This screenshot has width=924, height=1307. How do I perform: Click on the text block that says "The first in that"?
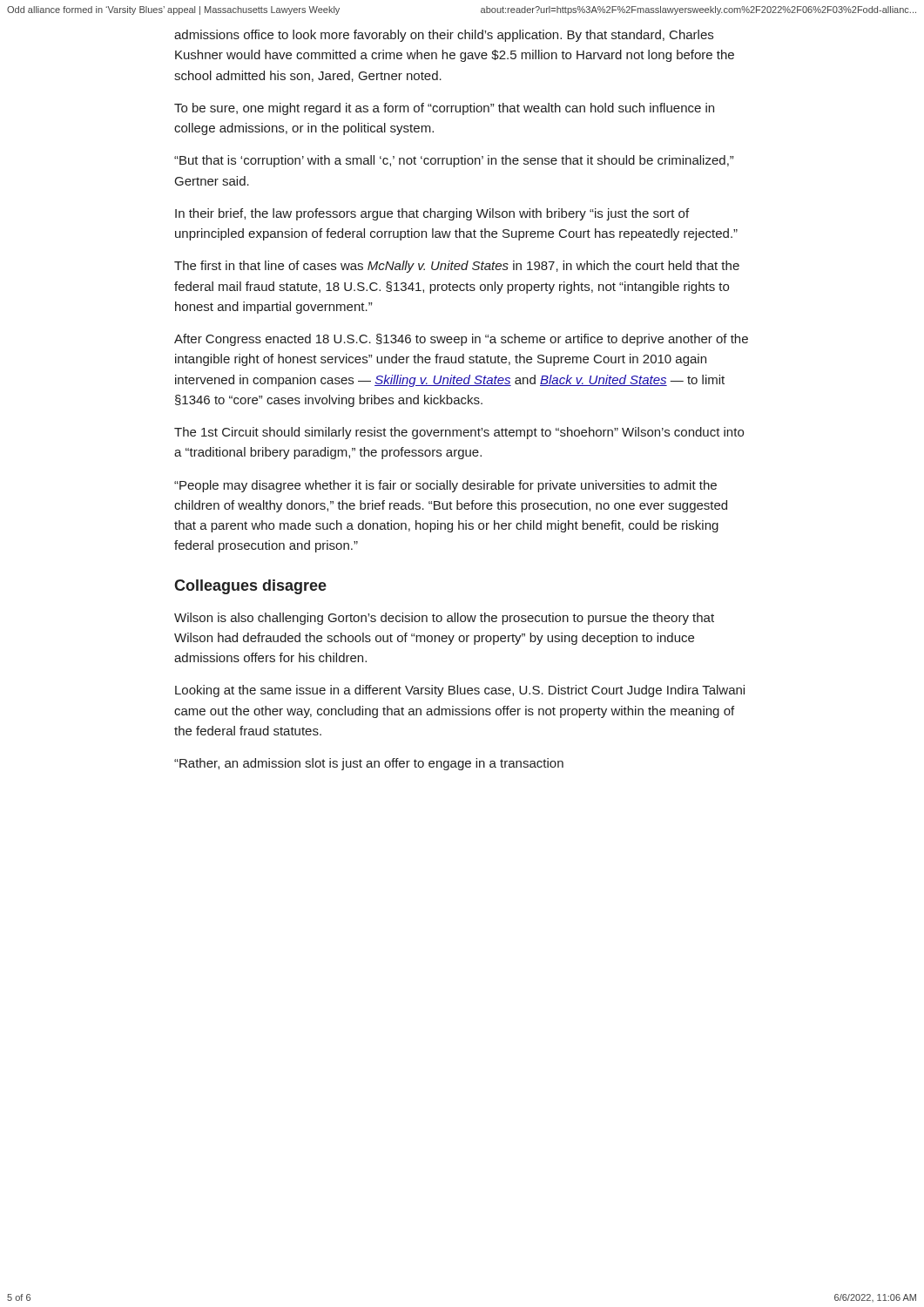(457, 286)
